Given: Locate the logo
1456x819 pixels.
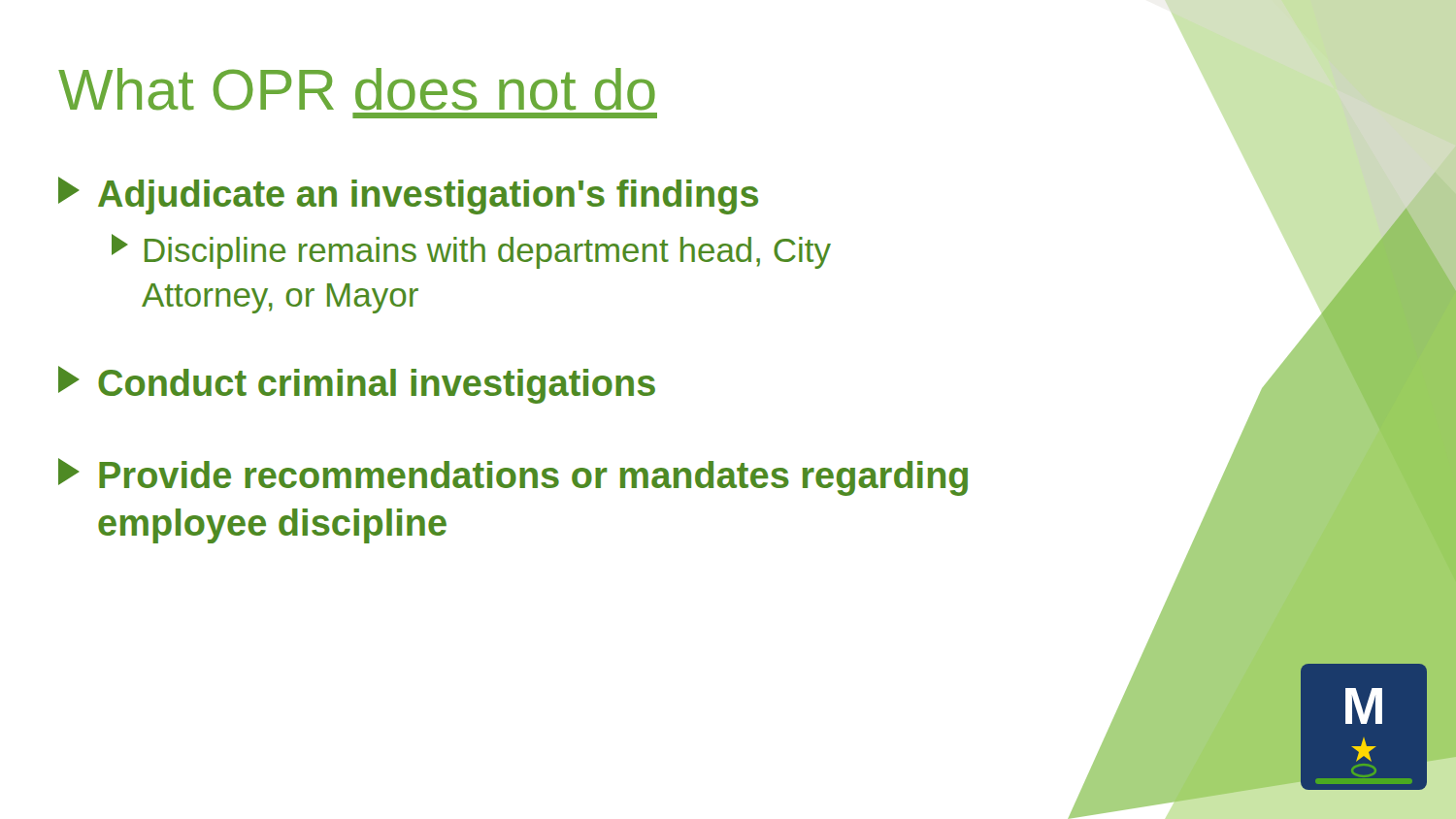Looking at the screenshot, I should pyautogui.click(x=1364, y=727).
